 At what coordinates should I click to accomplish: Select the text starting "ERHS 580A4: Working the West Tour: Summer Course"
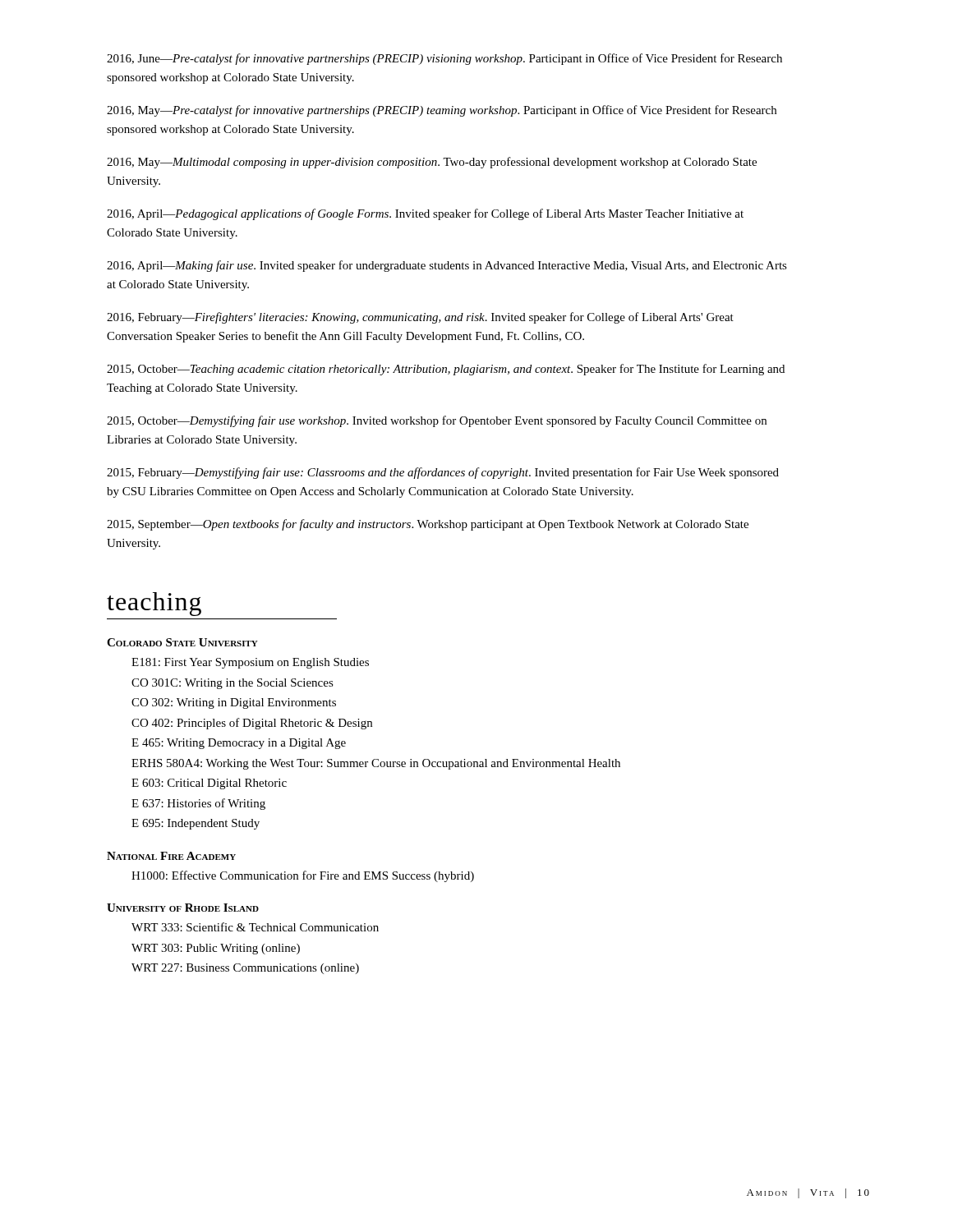[376, 763]
